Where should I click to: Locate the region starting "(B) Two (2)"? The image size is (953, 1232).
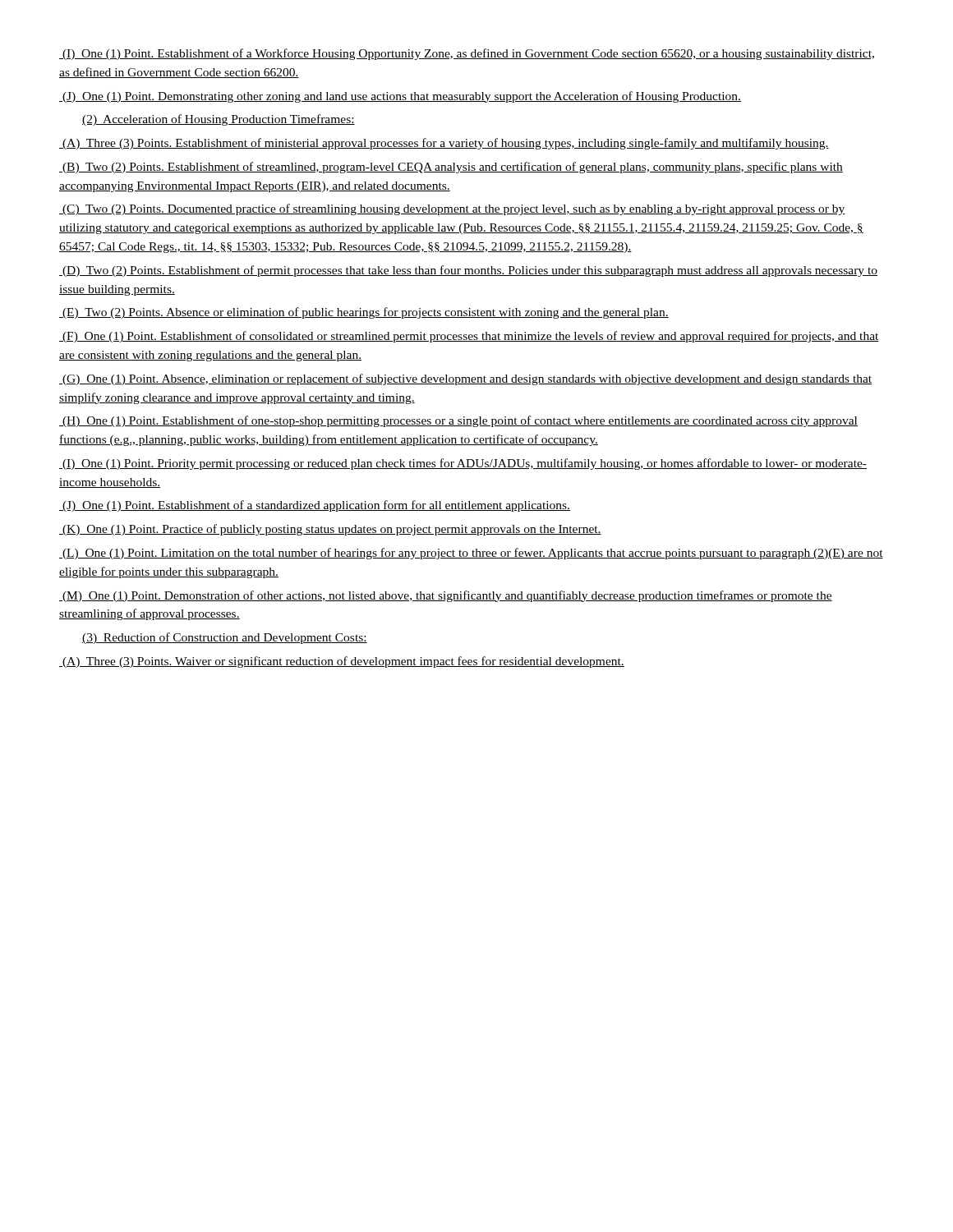click(451, 176)
